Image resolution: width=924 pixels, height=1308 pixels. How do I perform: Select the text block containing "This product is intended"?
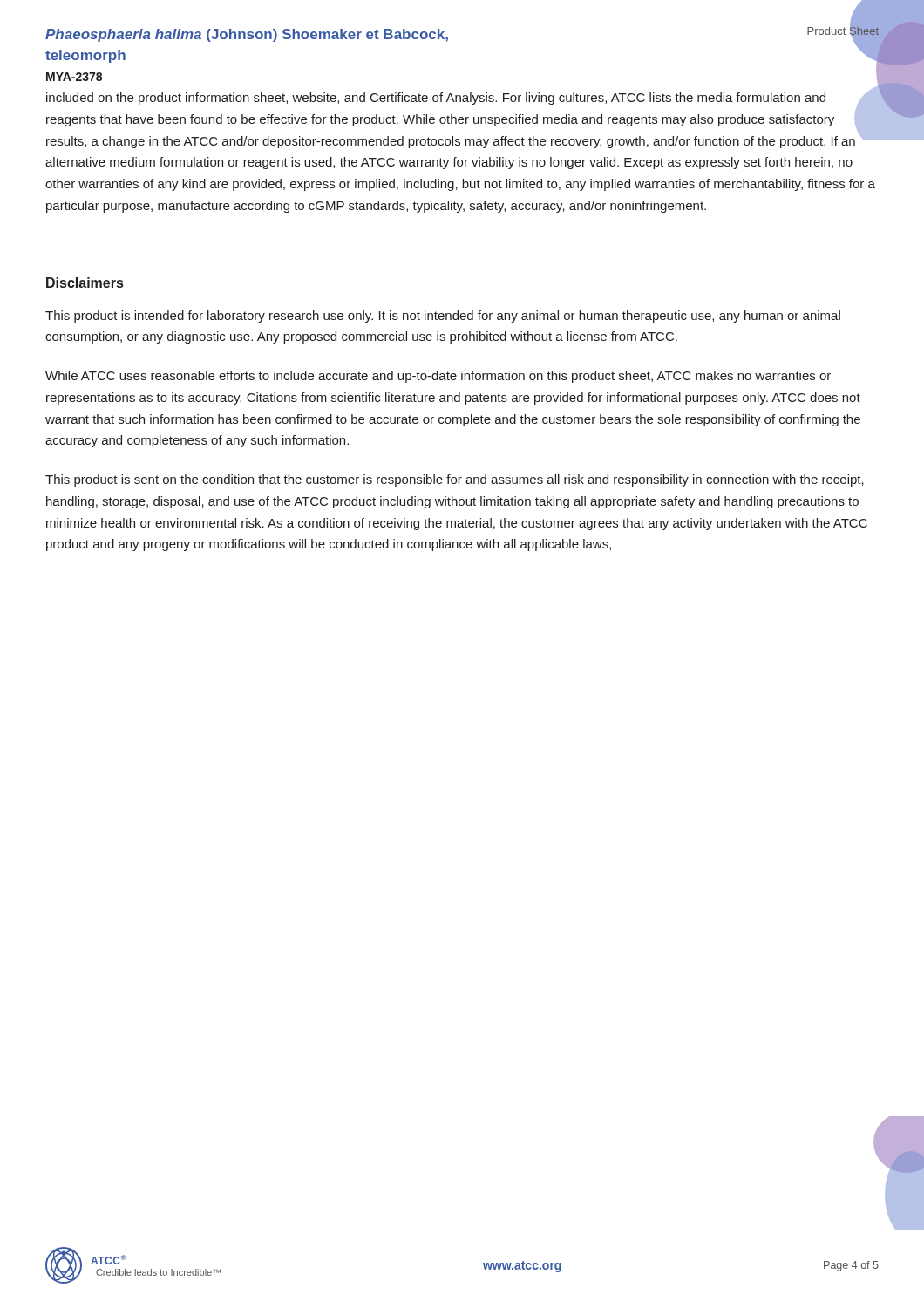[443, 326]
